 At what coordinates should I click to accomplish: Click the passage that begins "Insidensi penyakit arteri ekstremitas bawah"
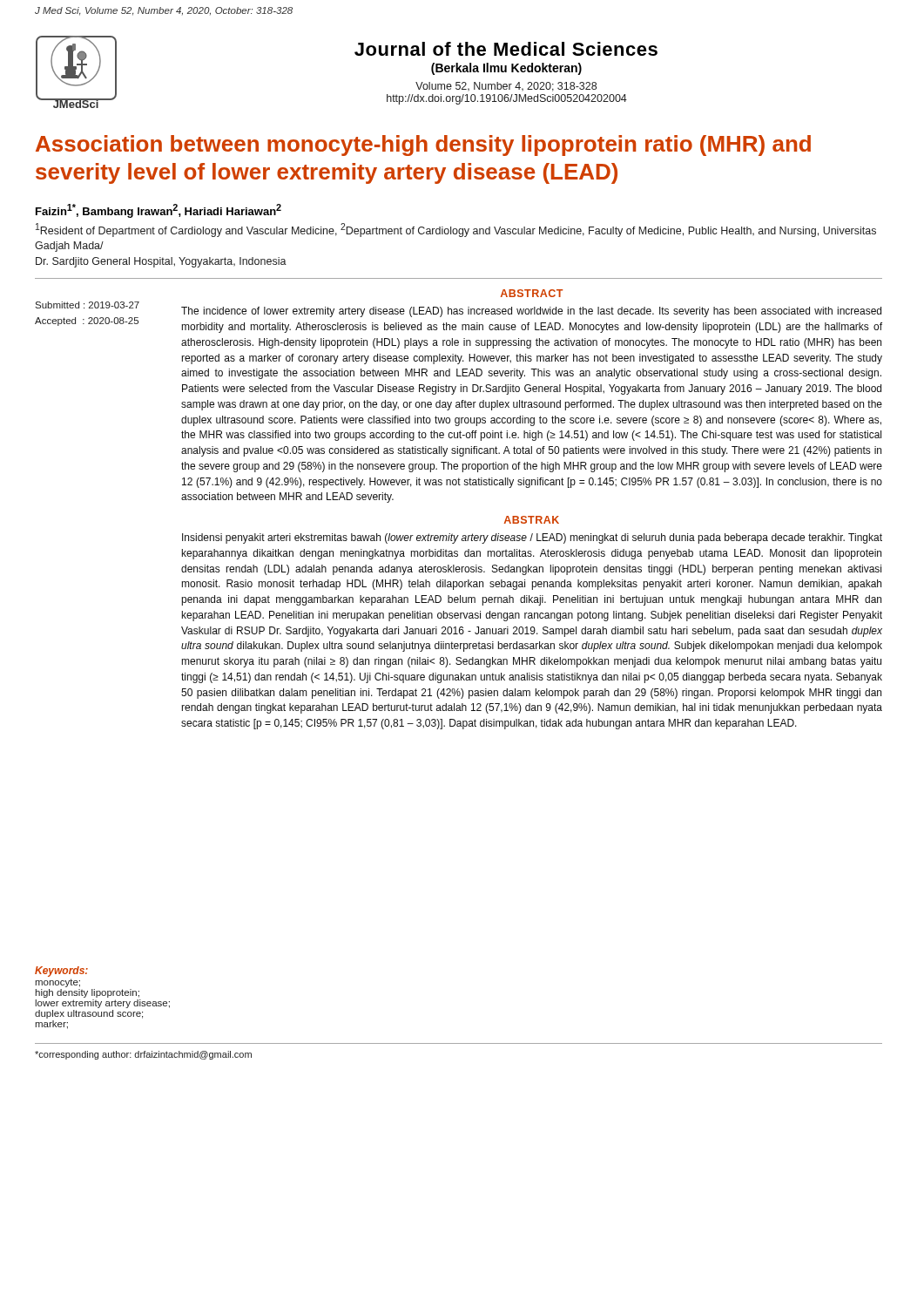pos(532,631)
